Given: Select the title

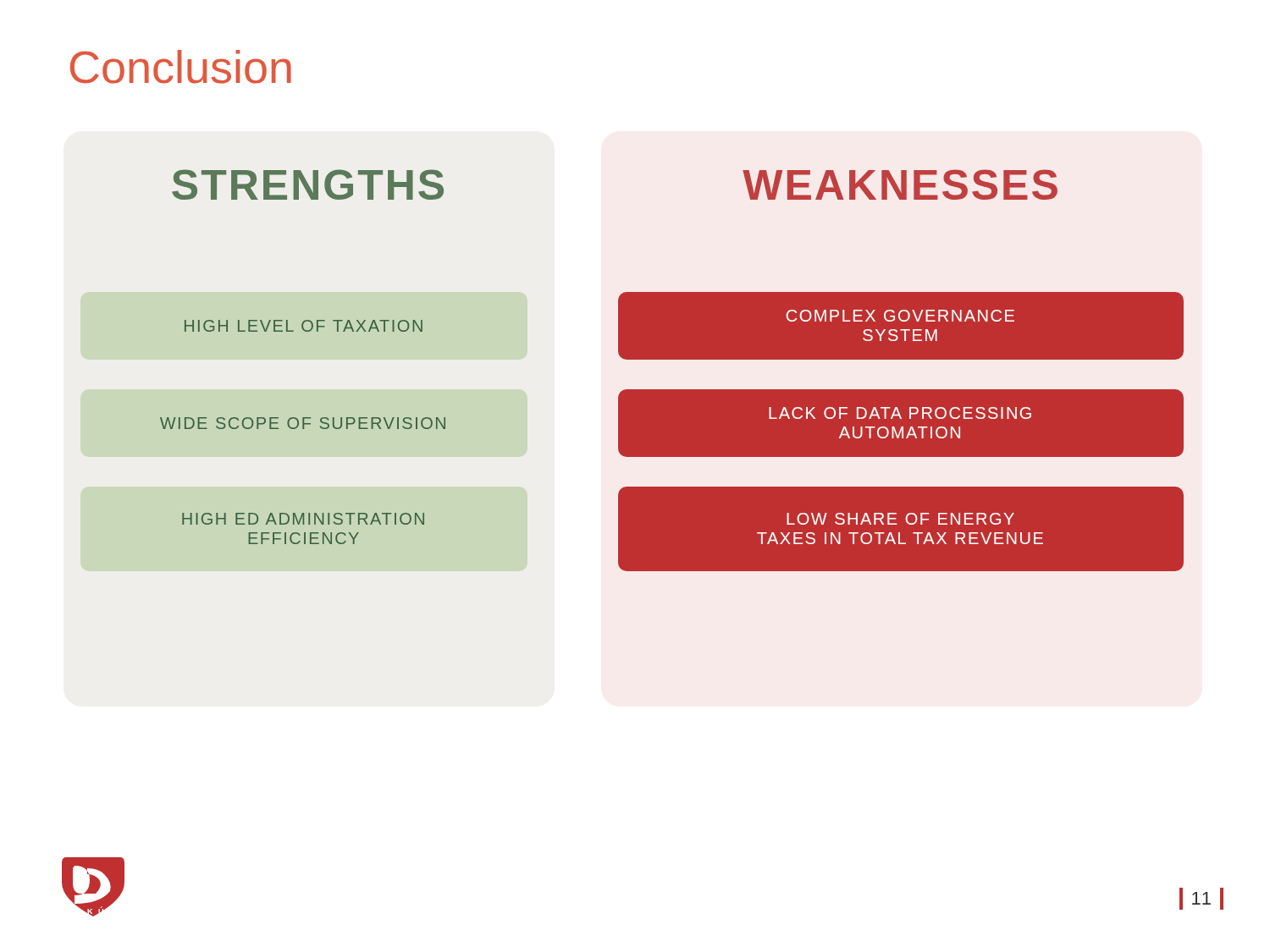Looking at the screenshot, I should (x=181, y=67).
